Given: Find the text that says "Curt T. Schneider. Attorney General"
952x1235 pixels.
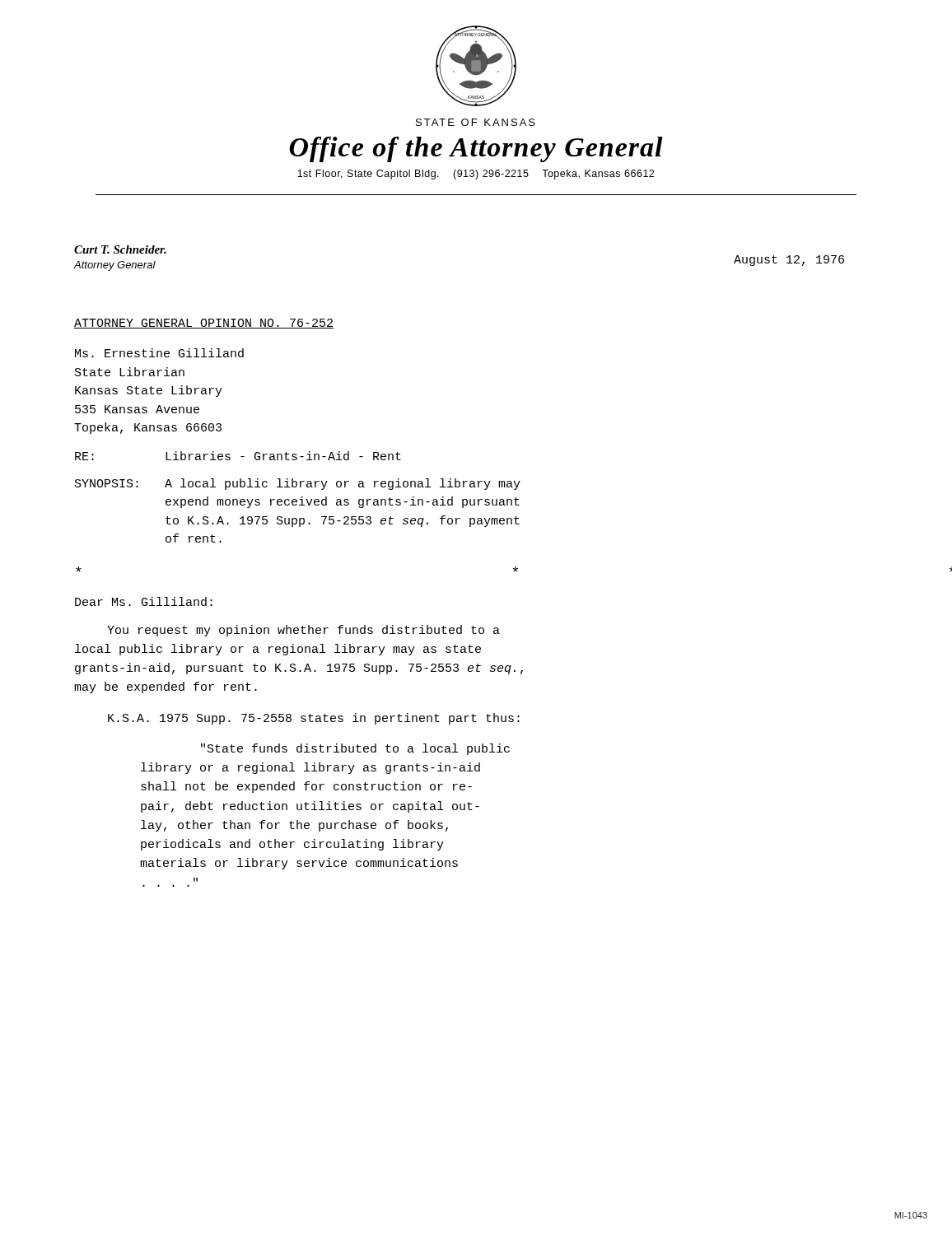Looking at the screenshot, I should (121, 257).
